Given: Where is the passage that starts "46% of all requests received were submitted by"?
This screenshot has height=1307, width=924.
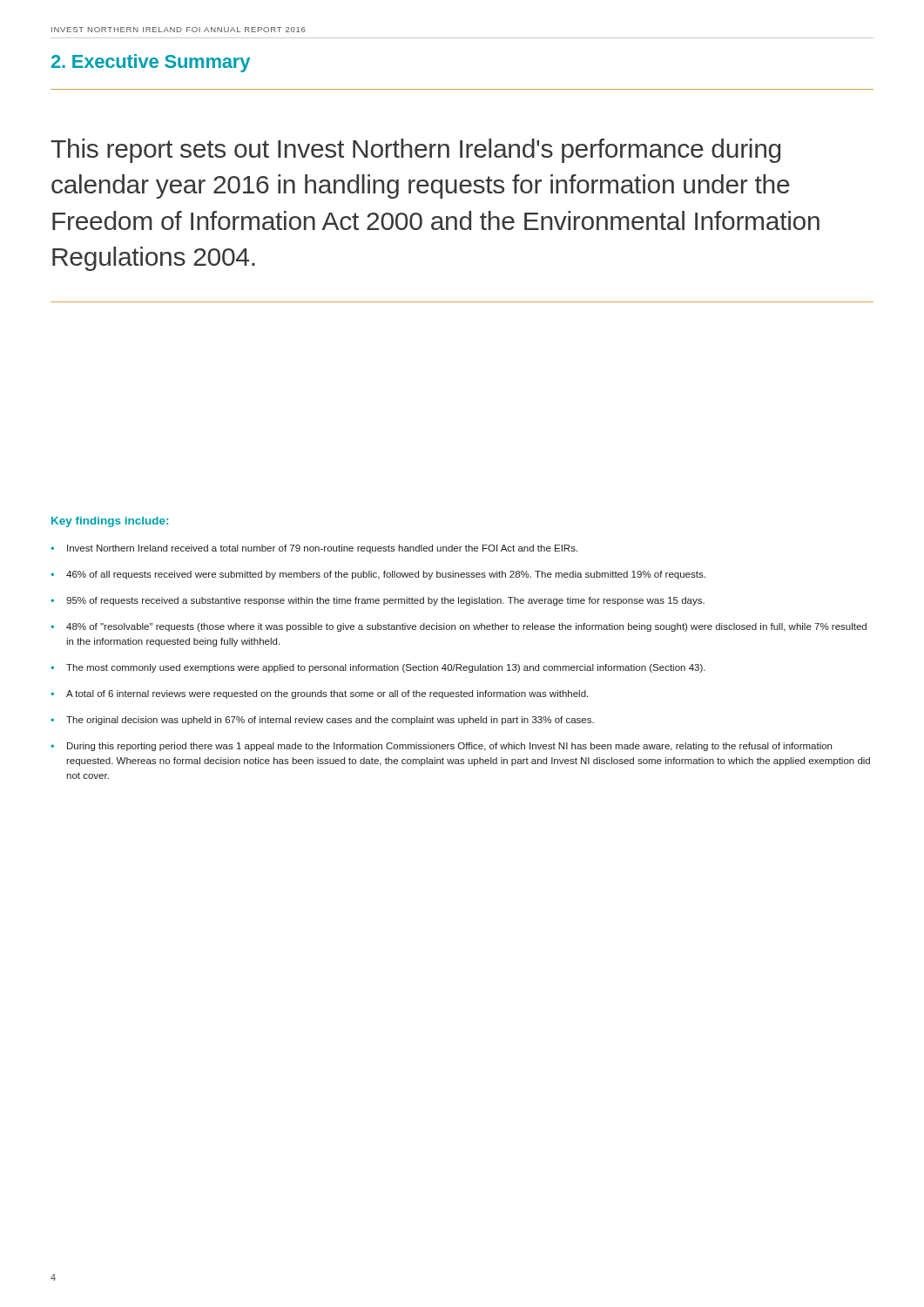Looking at the screenshot, I should (386, 574).
